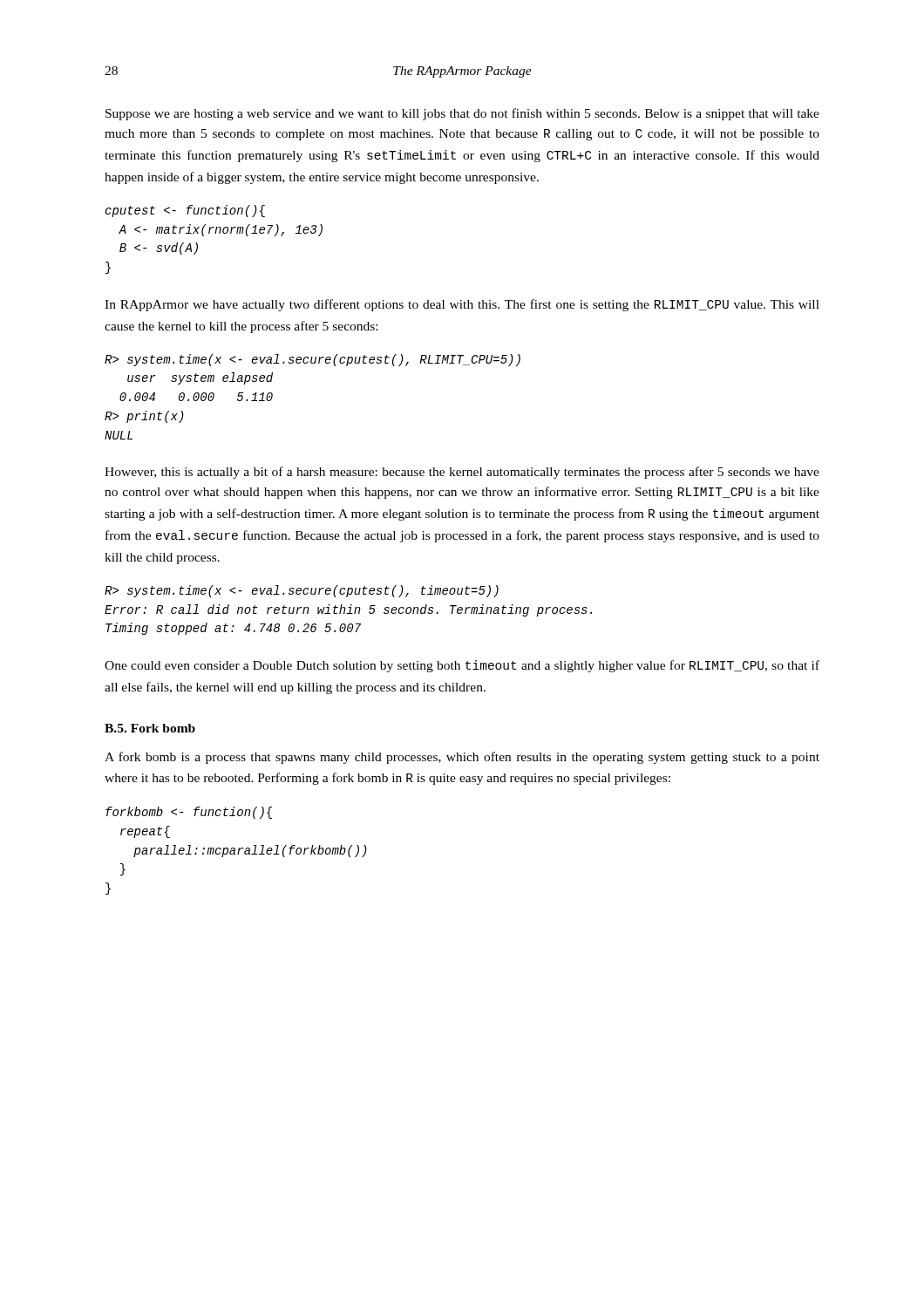Select the text starting "In RAppArmor we have actually two different"

pos(462,315)
